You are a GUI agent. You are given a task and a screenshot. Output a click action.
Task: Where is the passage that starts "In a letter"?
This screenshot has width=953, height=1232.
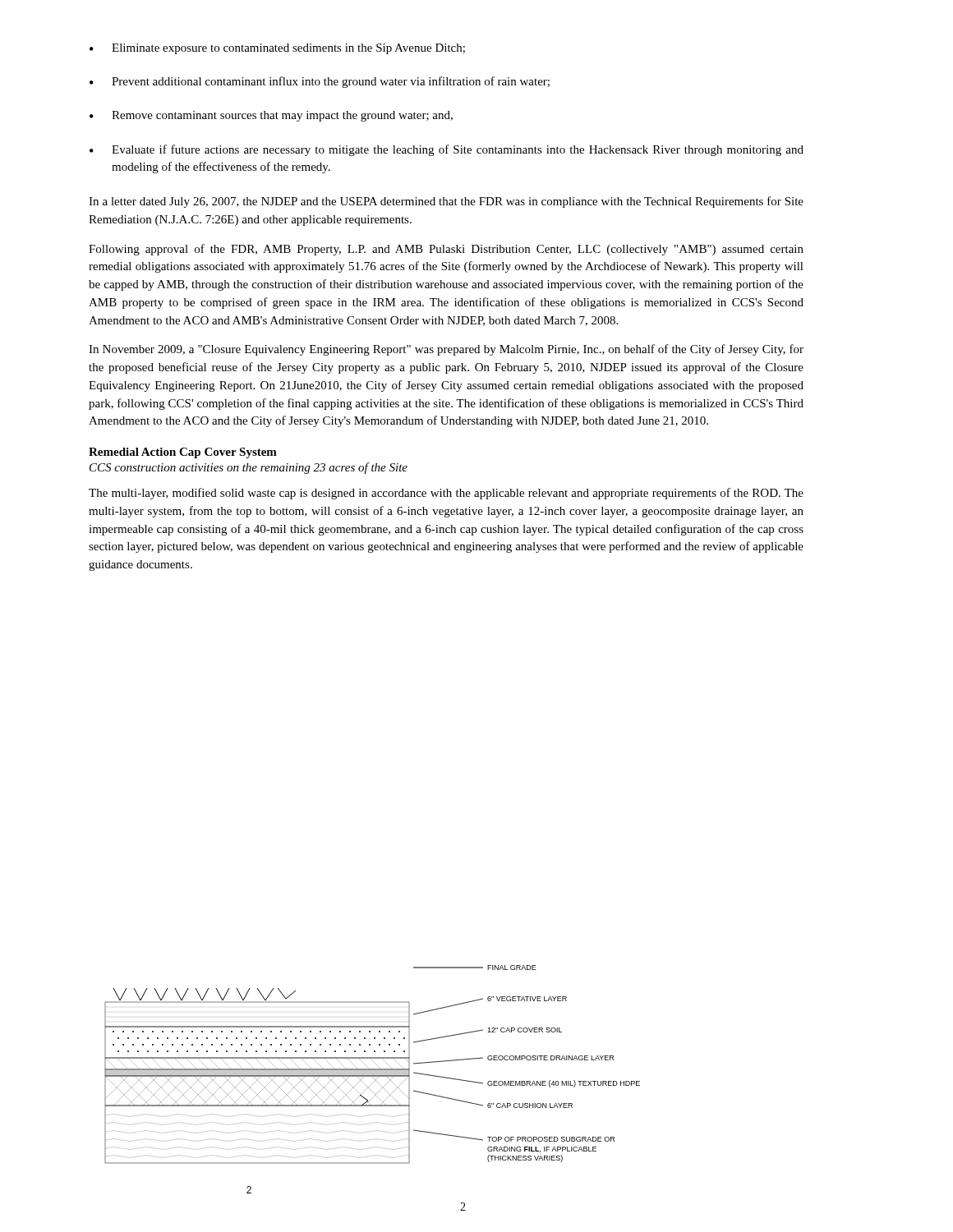coord(446,210)
